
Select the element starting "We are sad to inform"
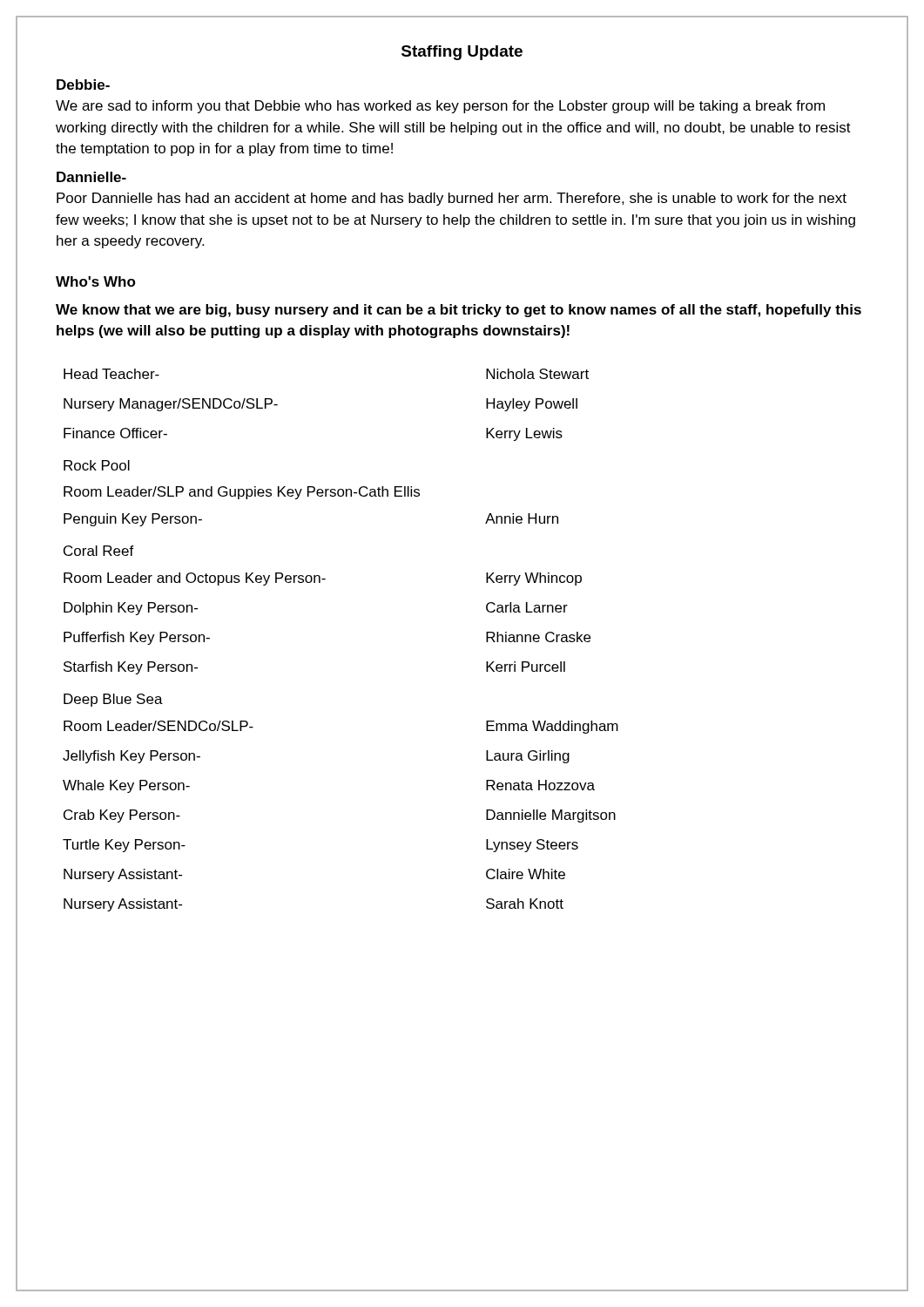click(453, 127)
